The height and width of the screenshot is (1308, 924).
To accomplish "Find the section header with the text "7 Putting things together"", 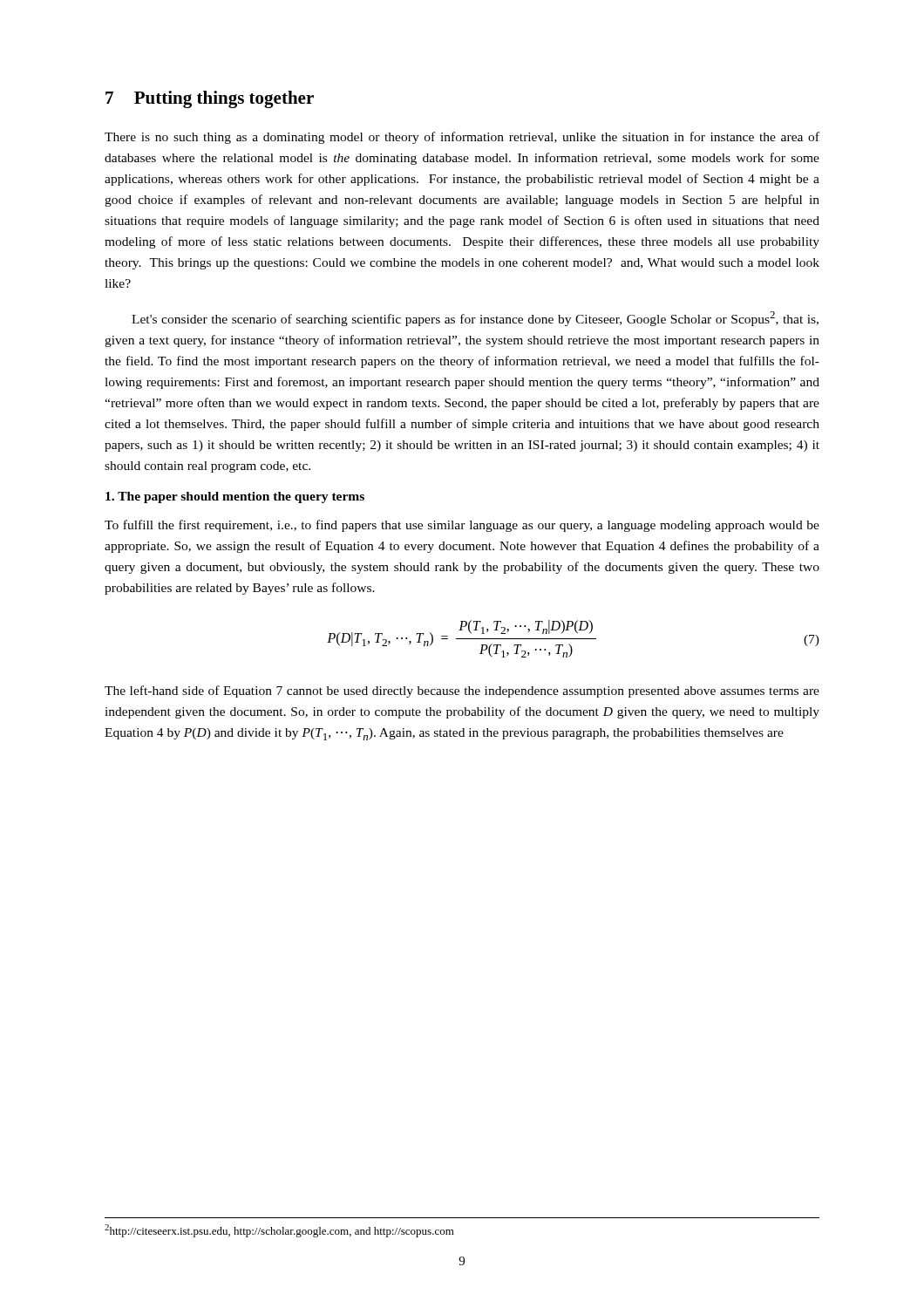I will click(209, 98).
